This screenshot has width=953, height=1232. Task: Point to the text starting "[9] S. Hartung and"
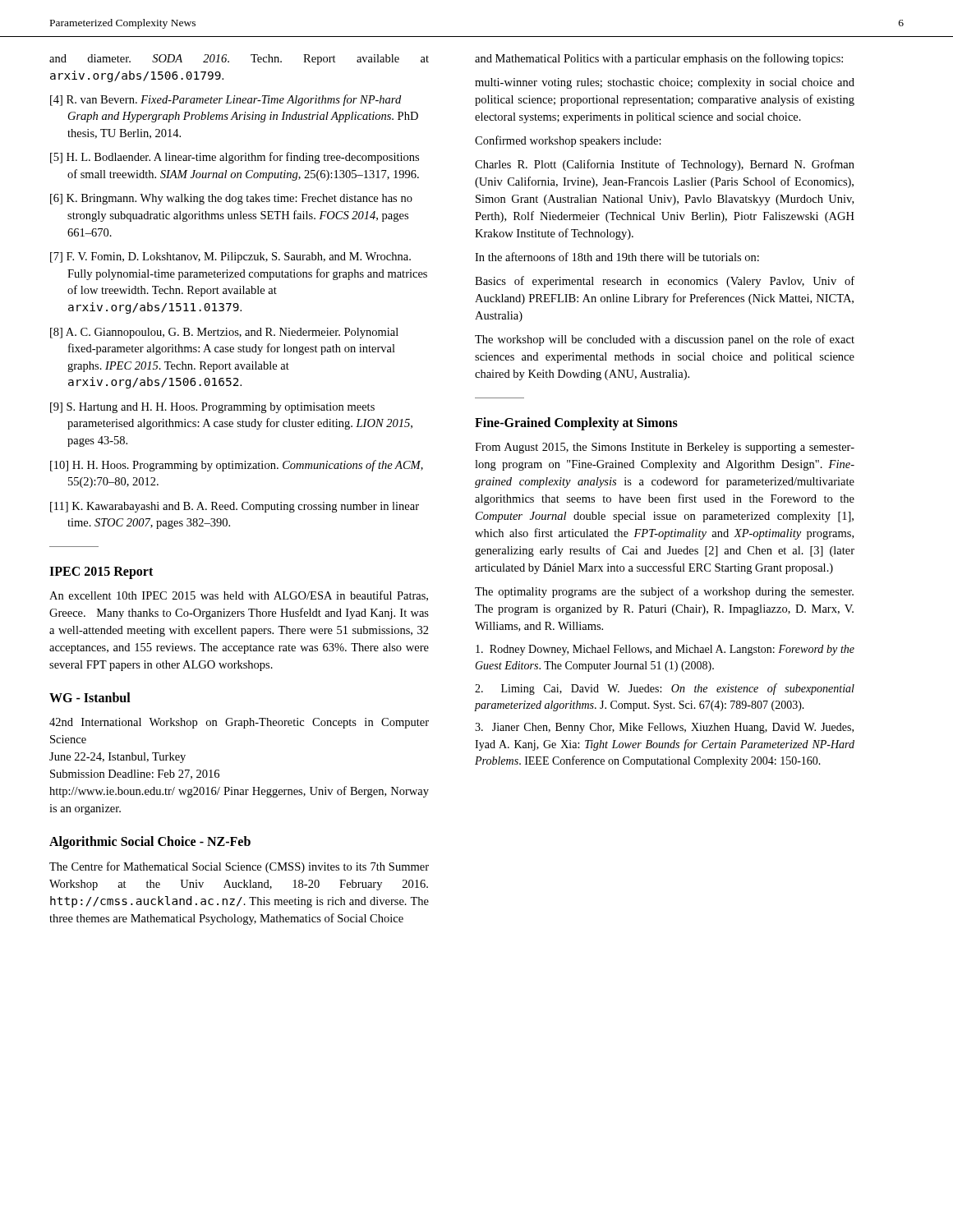pos(231,423)
